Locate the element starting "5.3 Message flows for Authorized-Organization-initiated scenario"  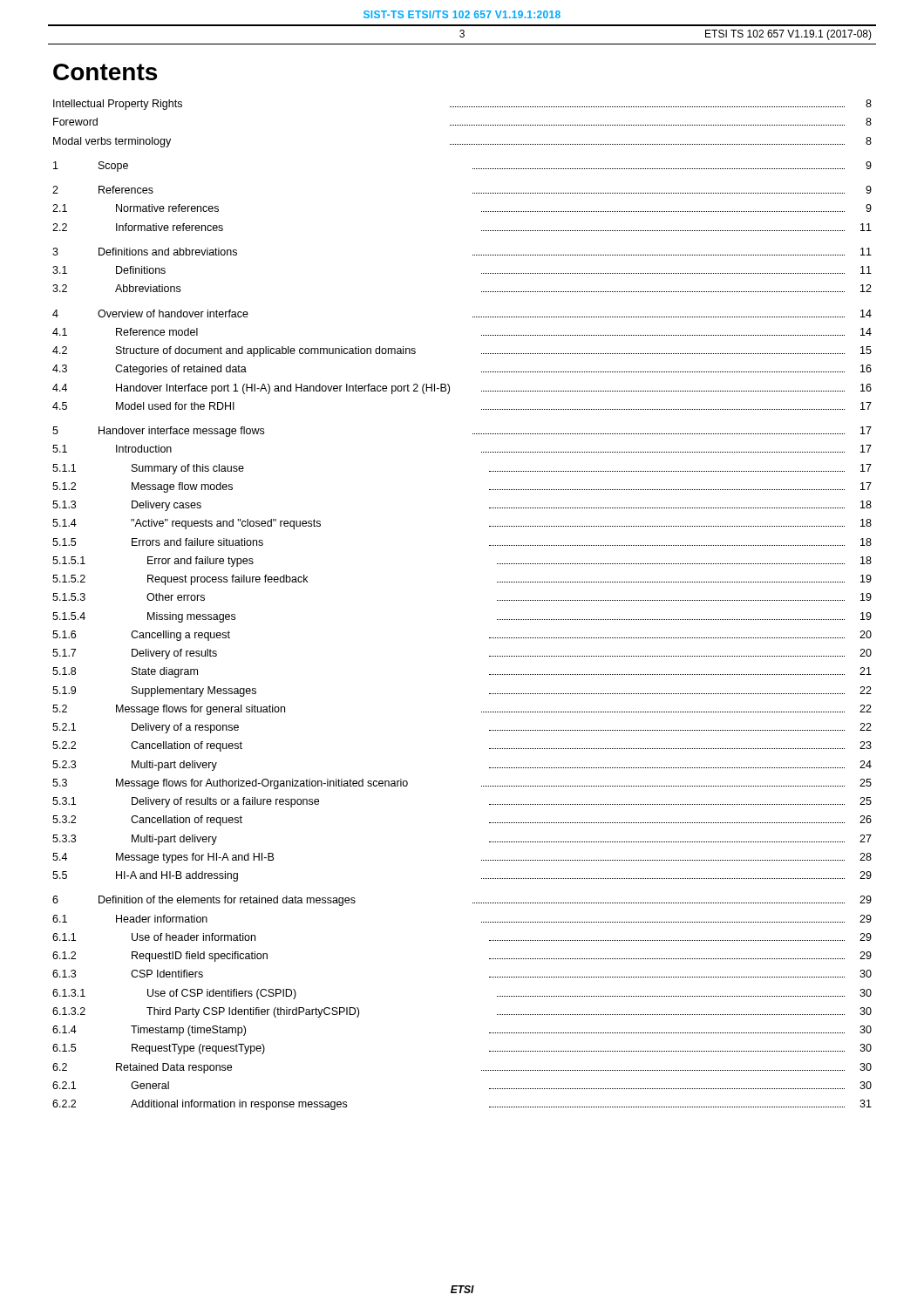coord(54,783)
